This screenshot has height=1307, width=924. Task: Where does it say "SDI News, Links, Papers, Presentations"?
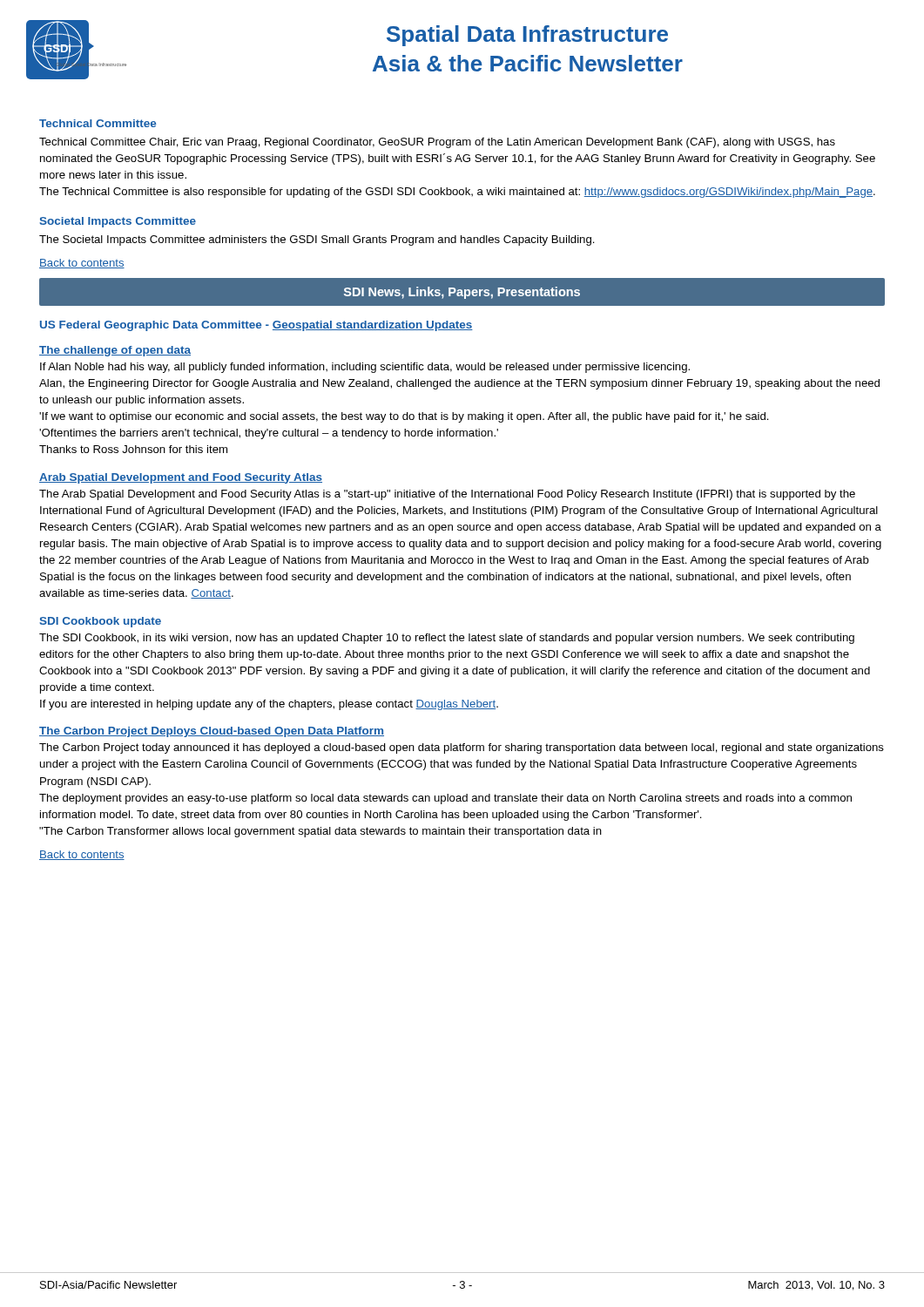click(x=462, y=292)
